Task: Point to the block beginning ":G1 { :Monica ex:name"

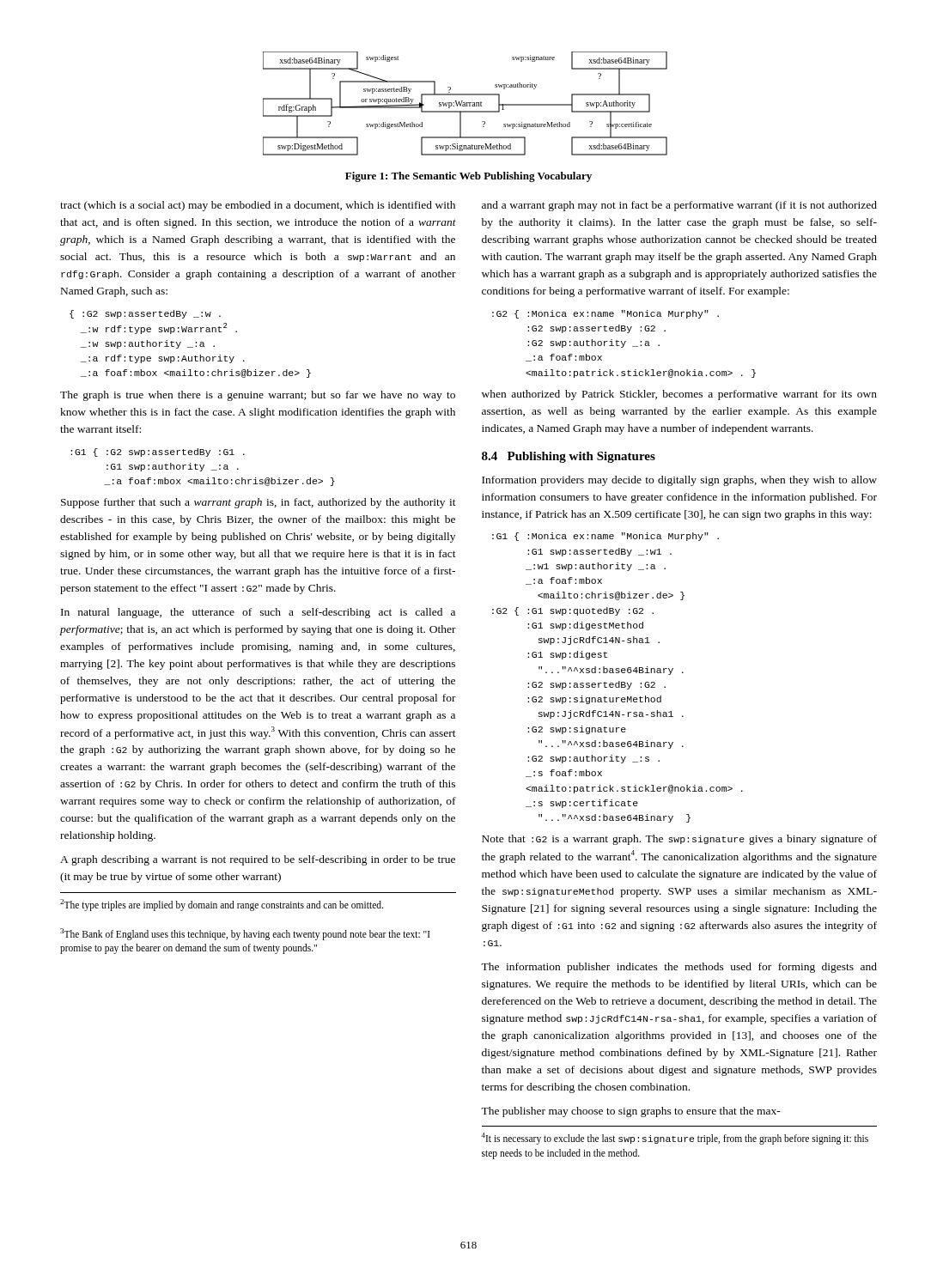Action: coord(617,677)
